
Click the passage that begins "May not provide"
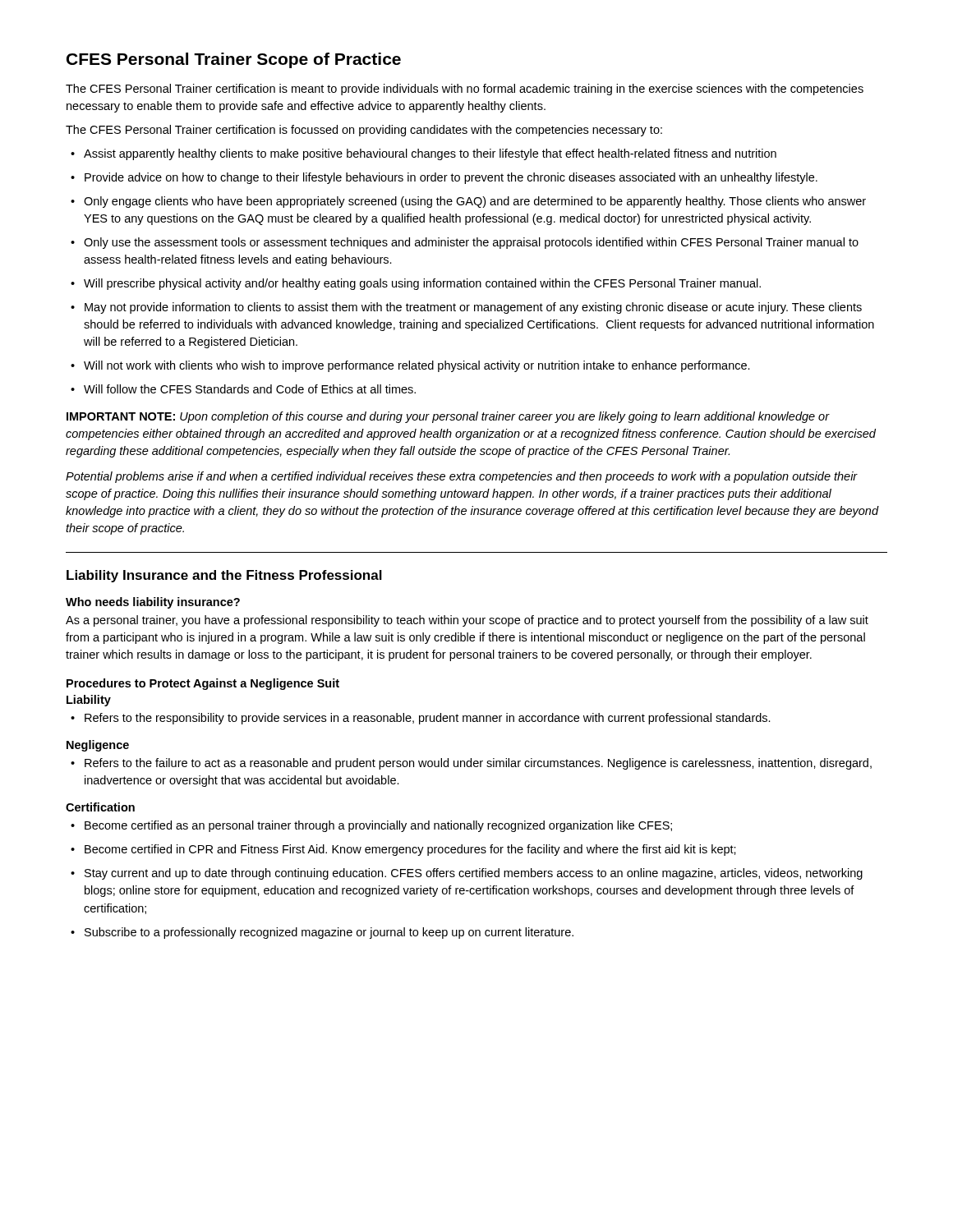pyautogui.click(x=476, y=325)
